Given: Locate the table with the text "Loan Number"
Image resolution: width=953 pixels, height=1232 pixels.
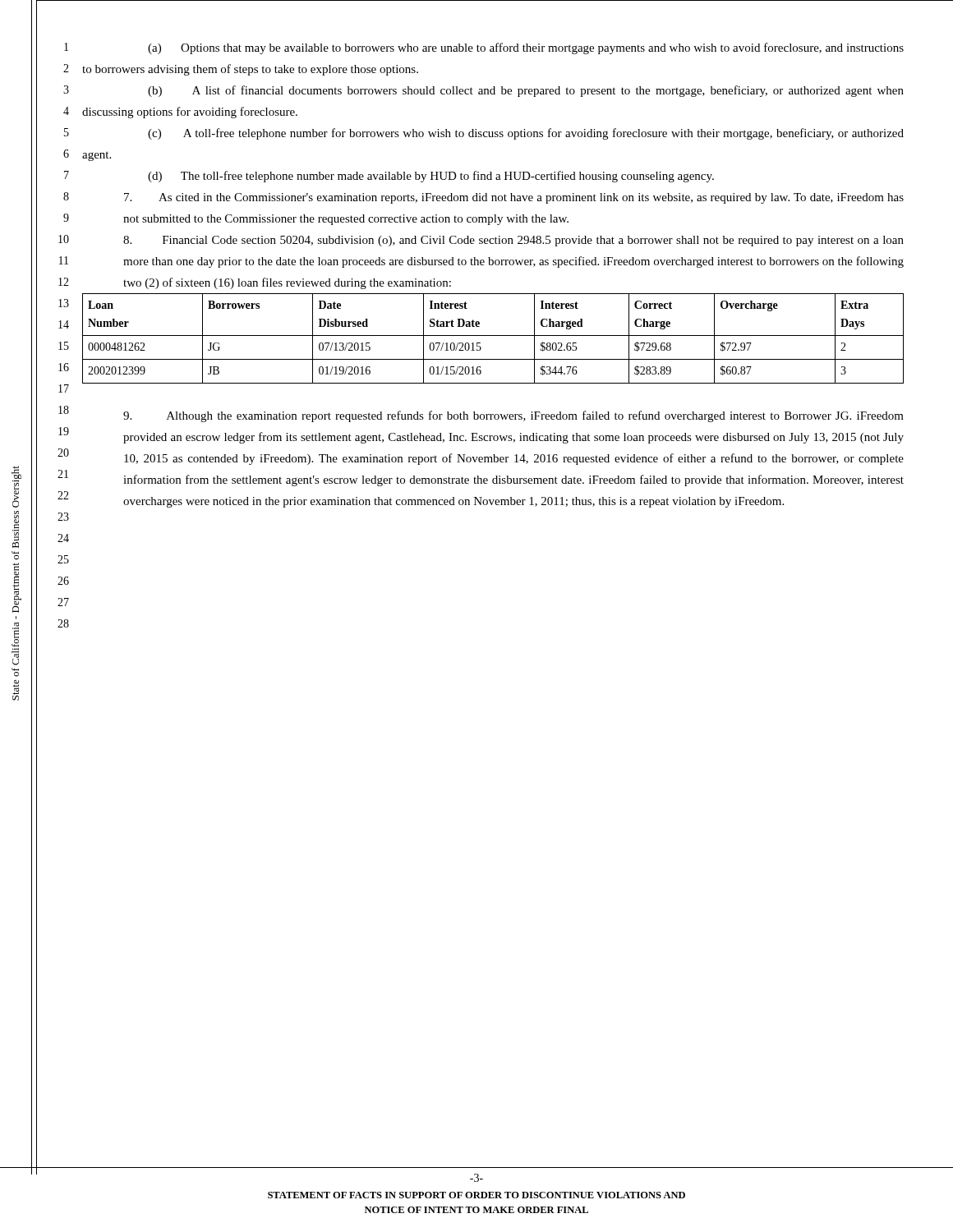Looking at the screenshot, I should pos(493,338).
